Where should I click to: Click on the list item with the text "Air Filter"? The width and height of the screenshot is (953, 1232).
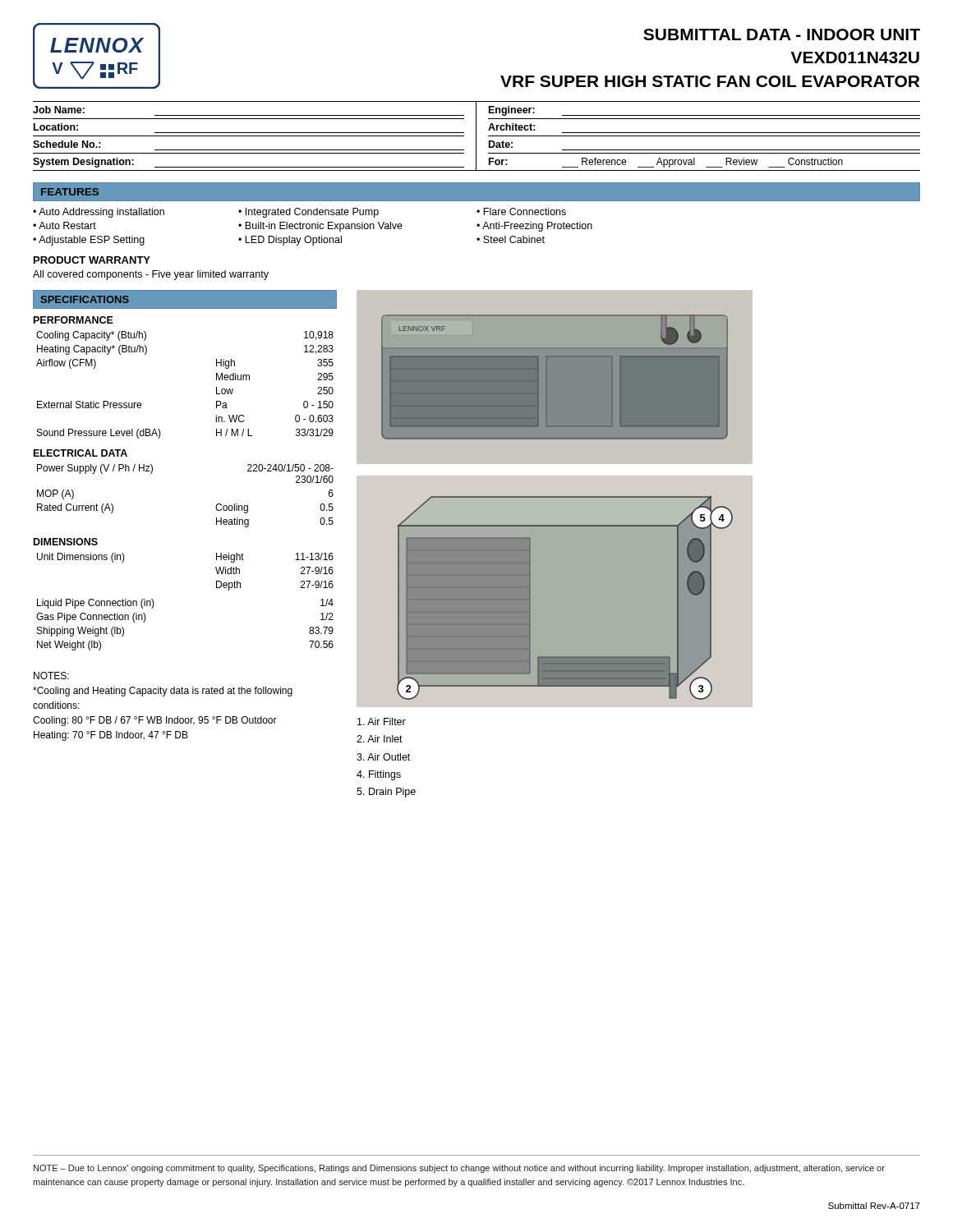[x=381, y=722]
